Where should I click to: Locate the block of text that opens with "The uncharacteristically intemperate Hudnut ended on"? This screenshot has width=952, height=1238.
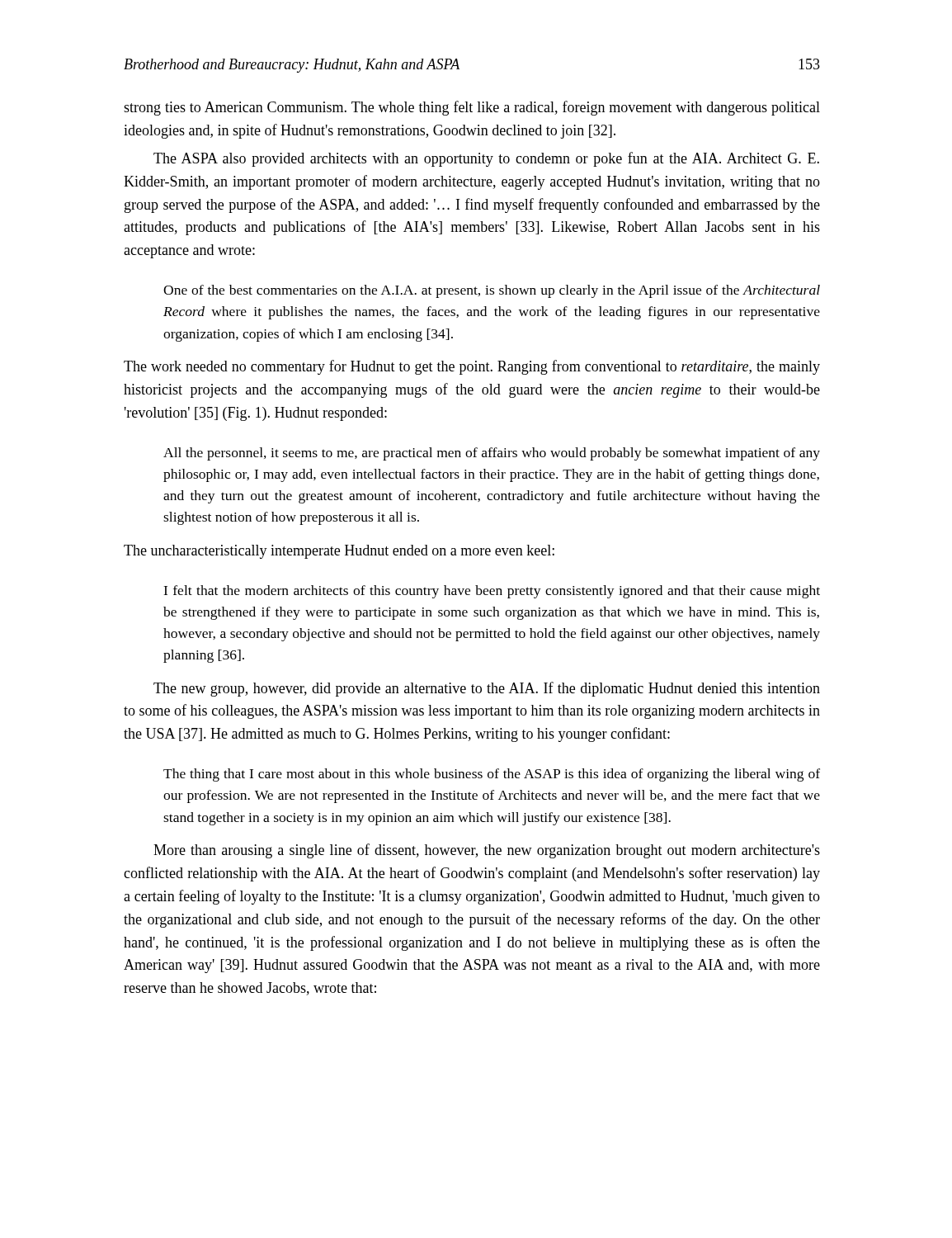(x=472, y=551)
